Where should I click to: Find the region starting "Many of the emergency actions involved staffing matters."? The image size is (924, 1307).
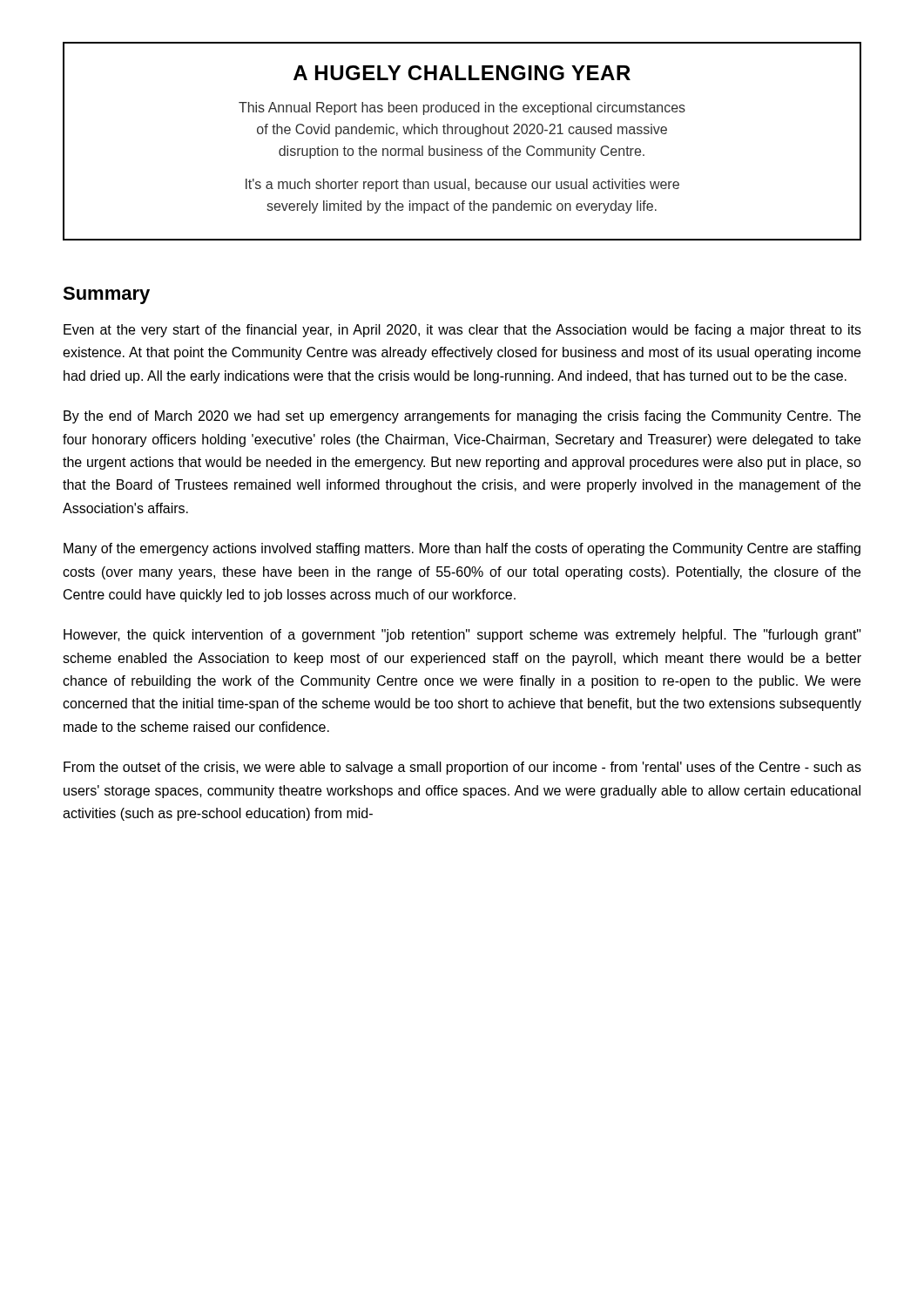(462, 572)
